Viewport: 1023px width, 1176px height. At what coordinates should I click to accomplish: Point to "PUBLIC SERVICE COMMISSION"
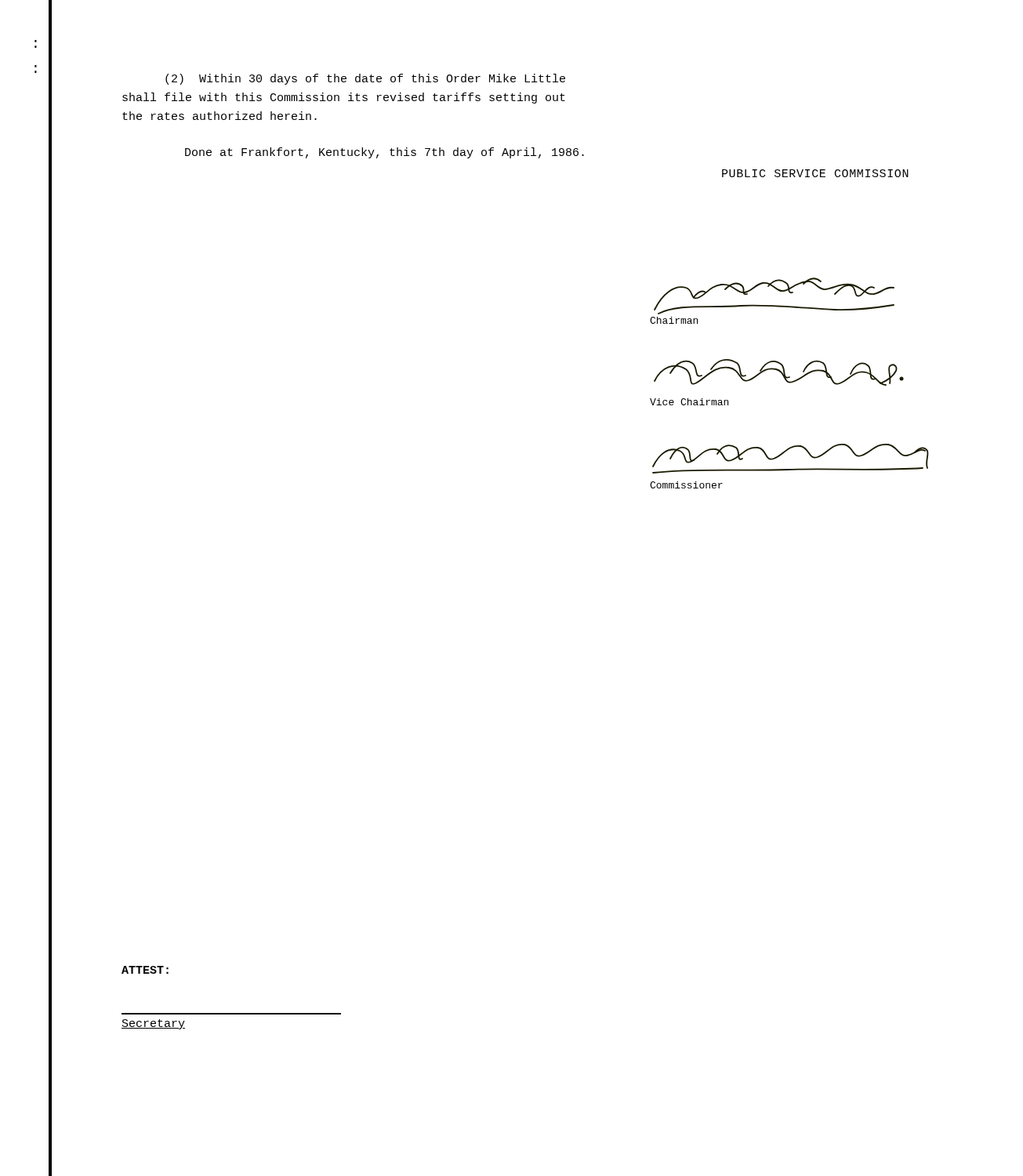(815, 174)
